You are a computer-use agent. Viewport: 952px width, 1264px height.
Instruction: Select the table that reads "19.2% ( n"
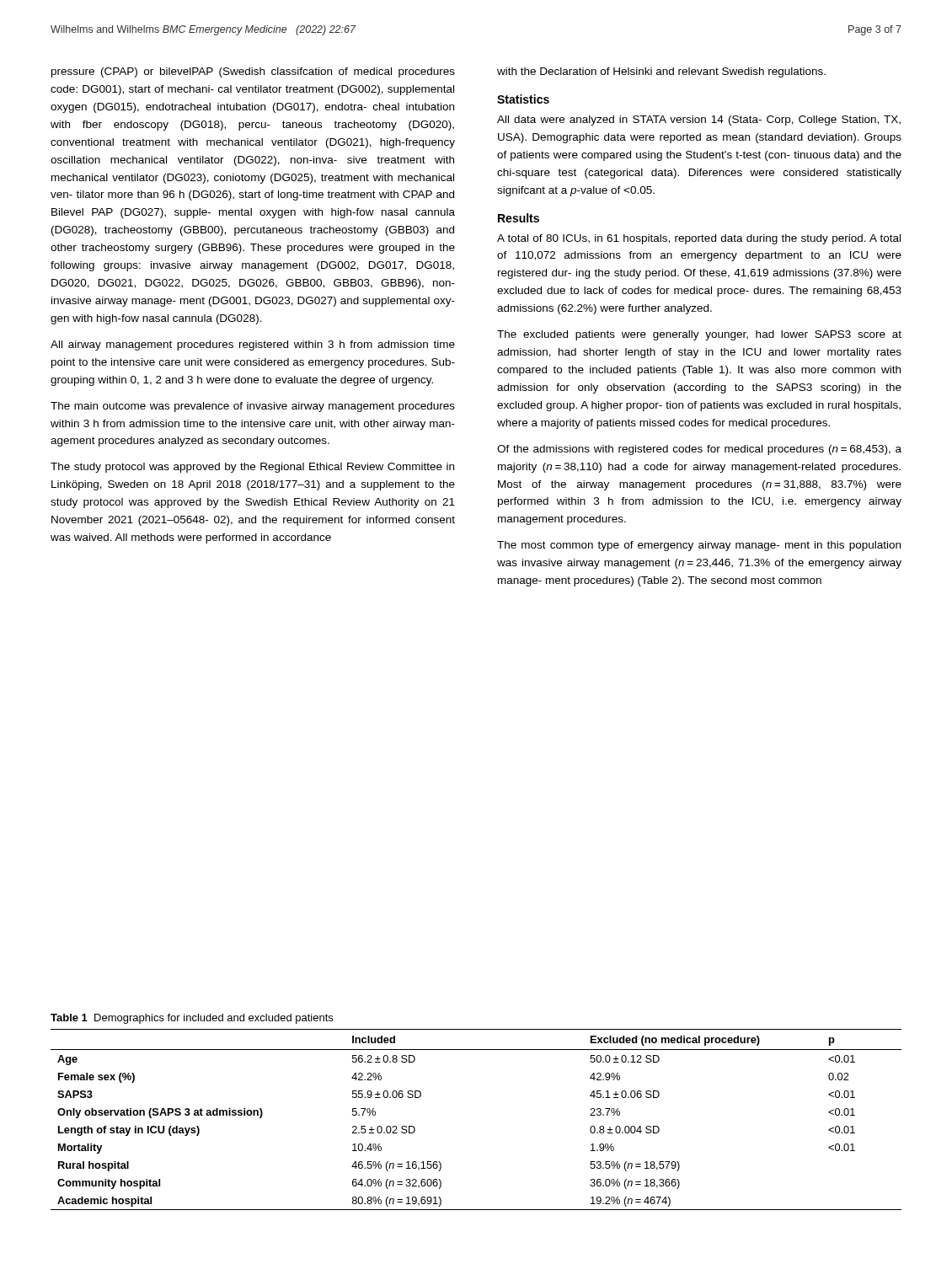pos(476,1119)
